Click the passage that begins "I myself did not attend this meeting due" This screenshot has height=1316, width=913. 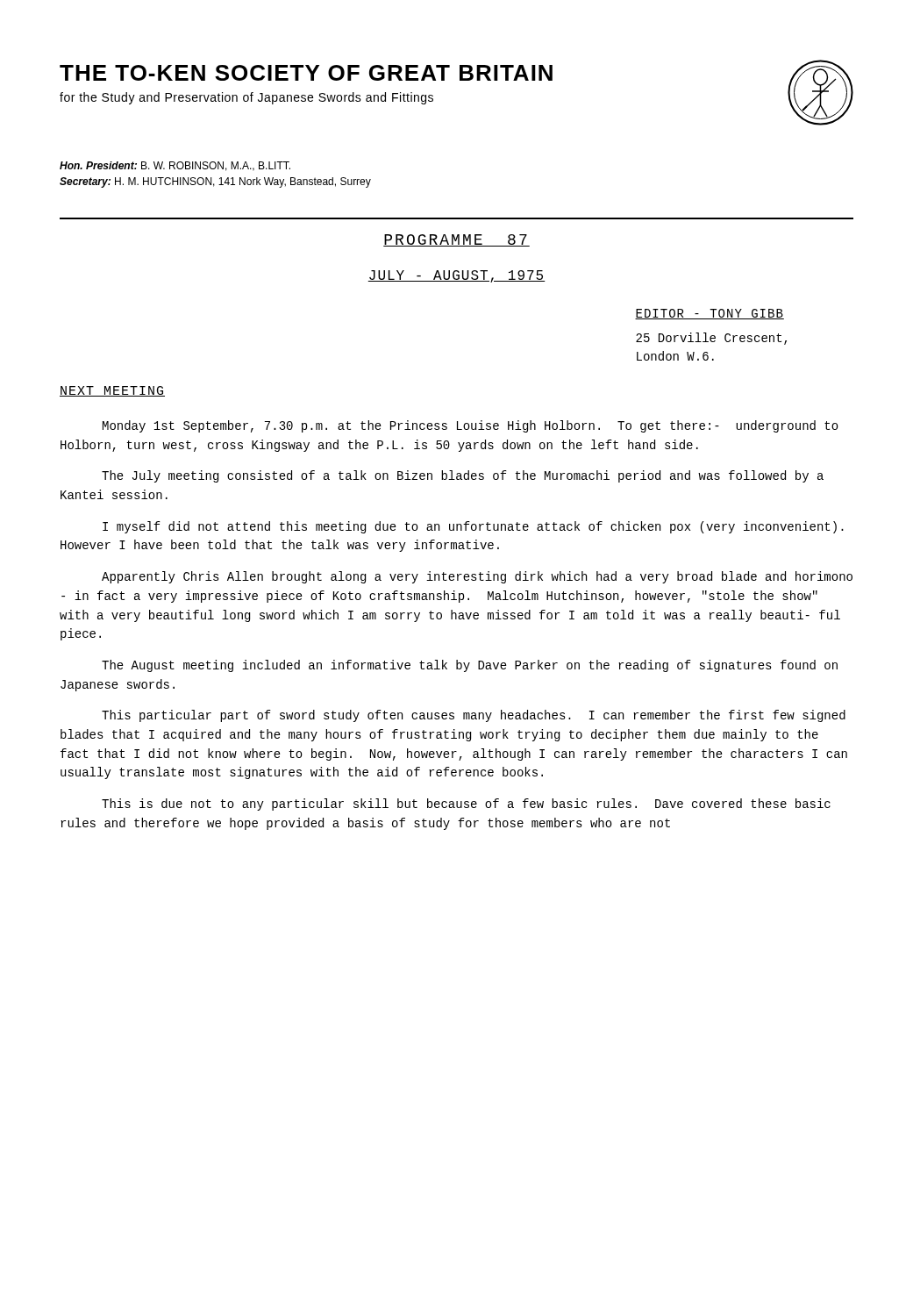(x=456, y=537)
